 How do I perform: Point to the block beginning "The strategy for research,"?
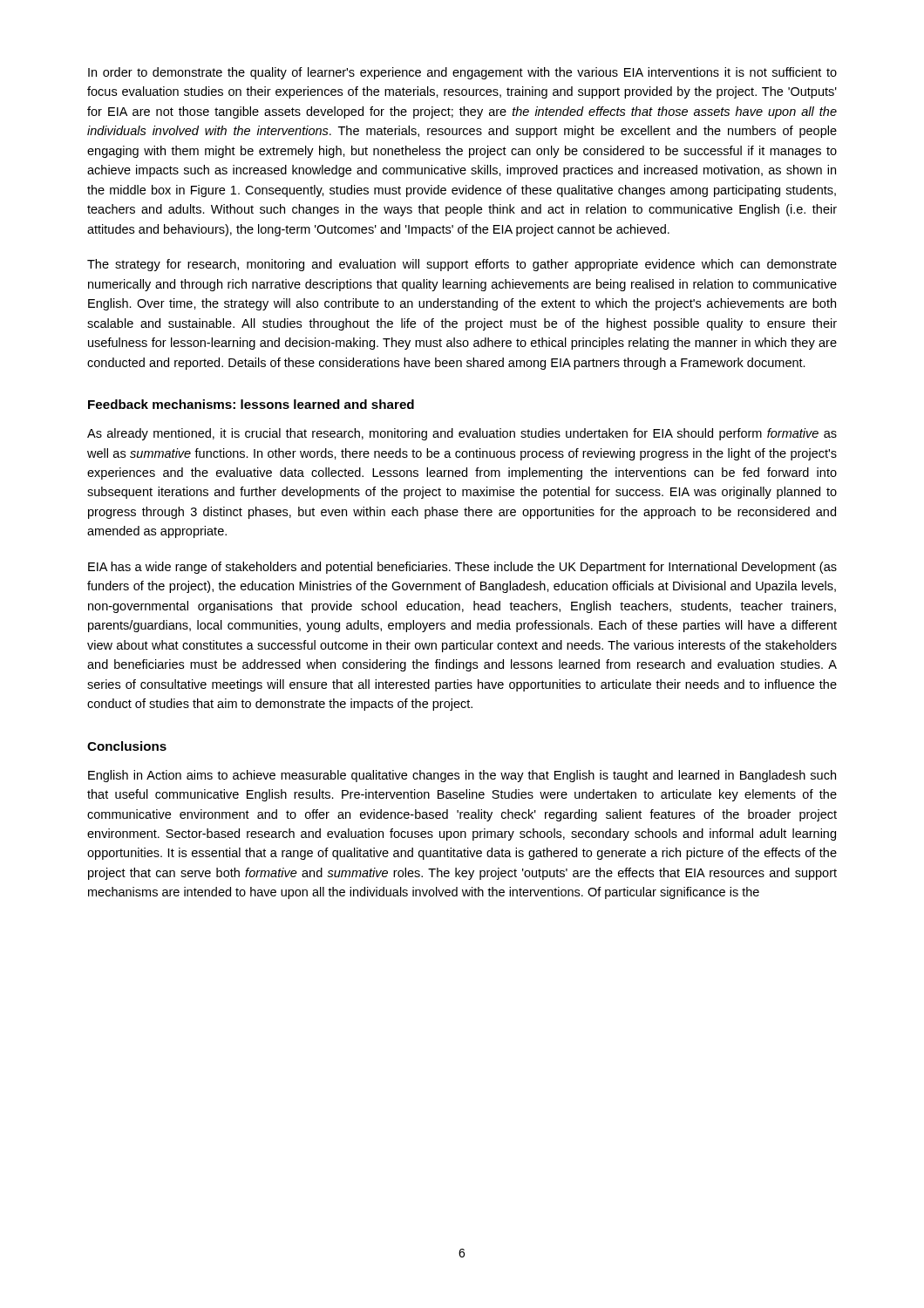click(x=462, y=313)
